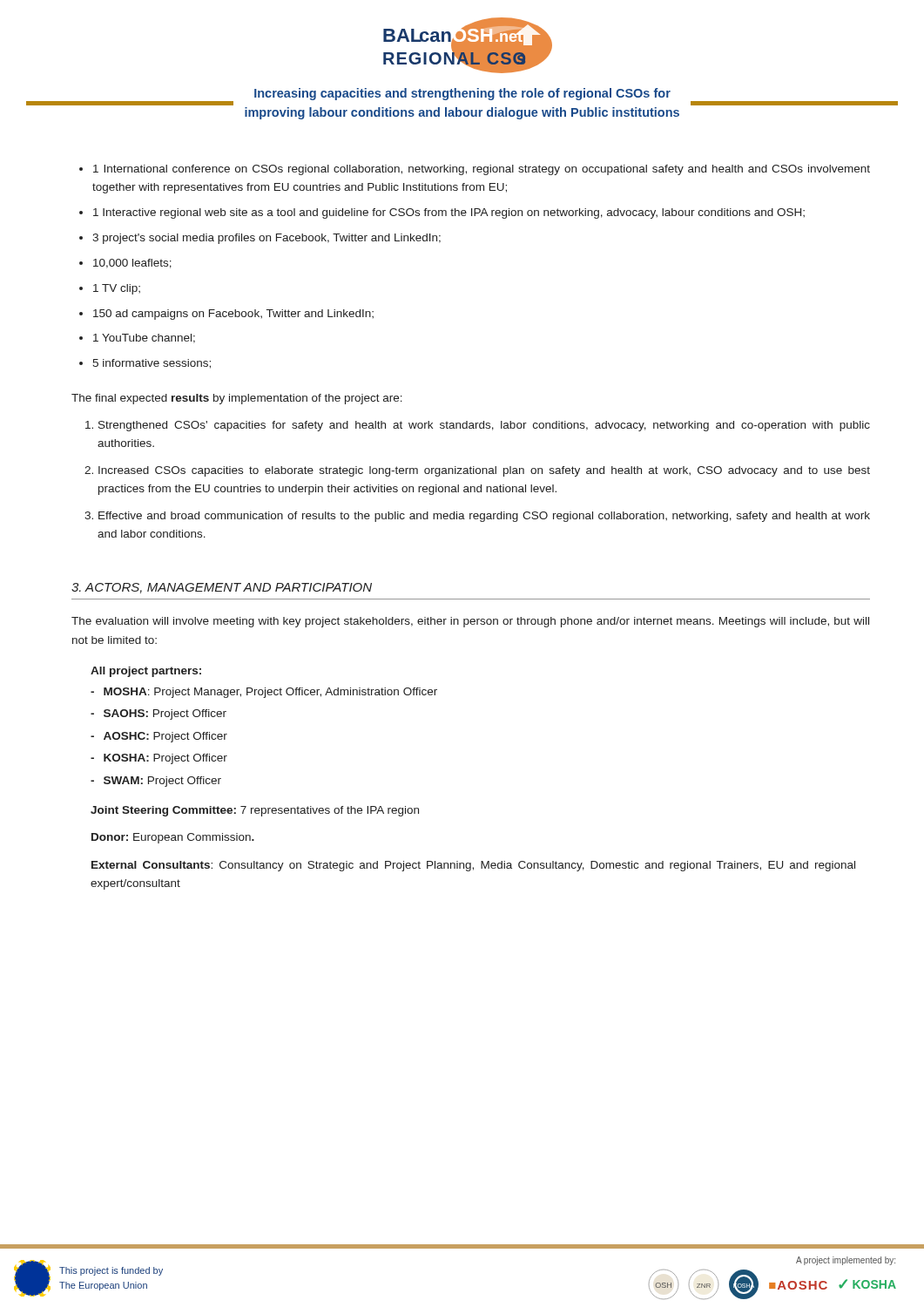Click on the list item containing "1 International conference"
This screenshot has height=1307, width=924.
[481, 178]
